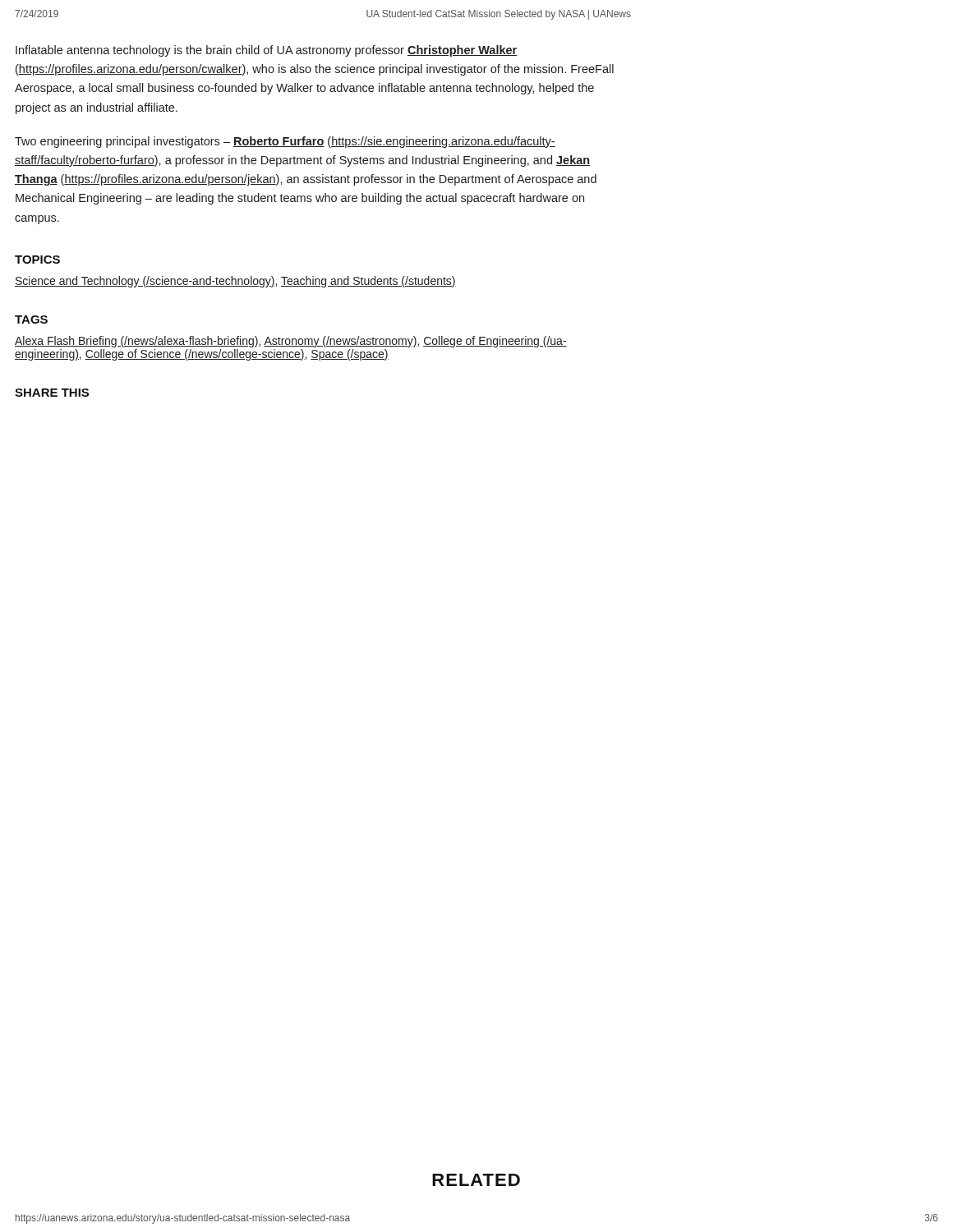Locate the block of text that opens with "Inflatable antenna technology is the brain child of"

coord(314,79)
